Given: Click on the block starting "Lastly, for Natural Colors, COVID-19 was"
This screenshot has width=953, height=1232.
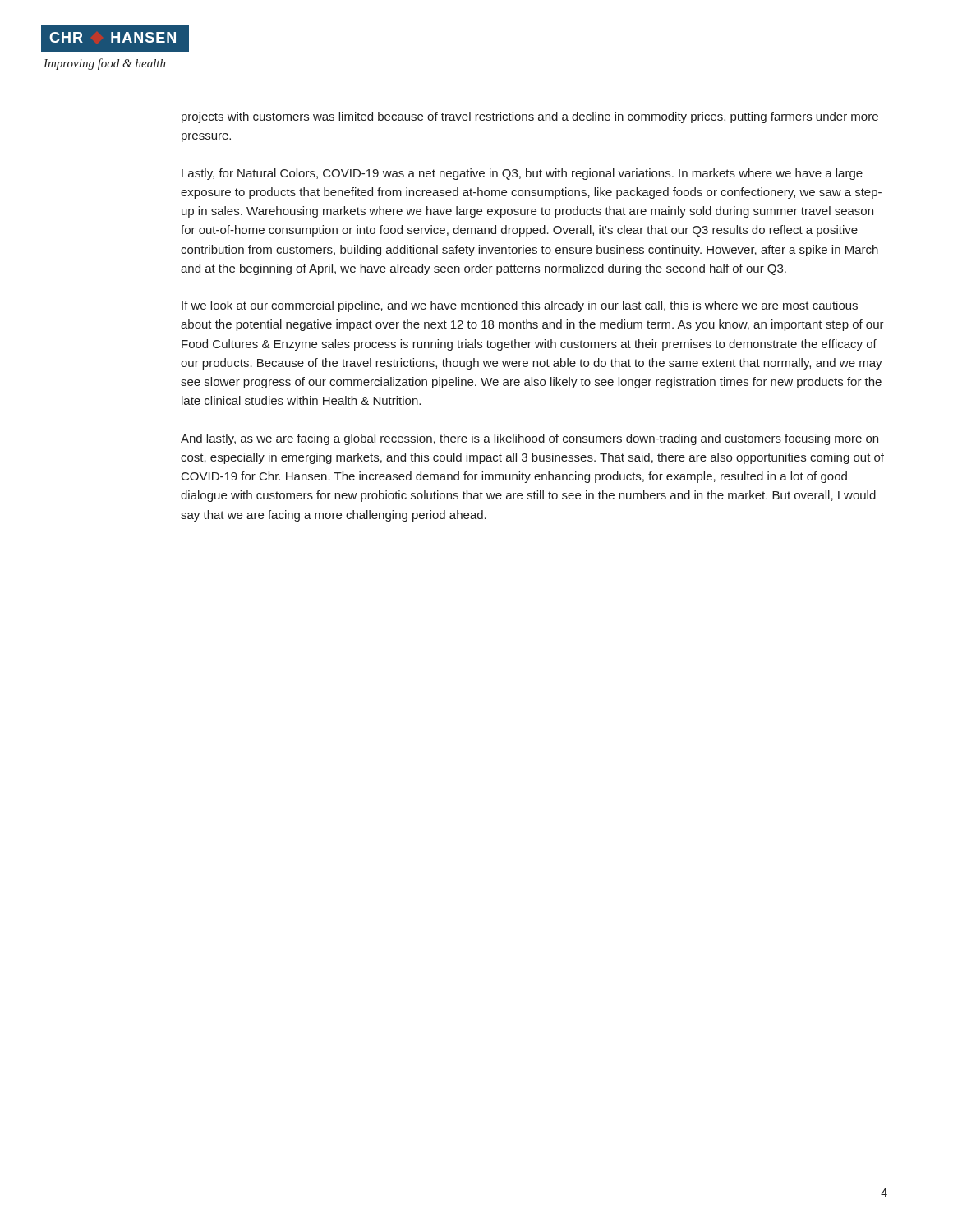Looking at the screenshot, I should [x=531, y=220].
